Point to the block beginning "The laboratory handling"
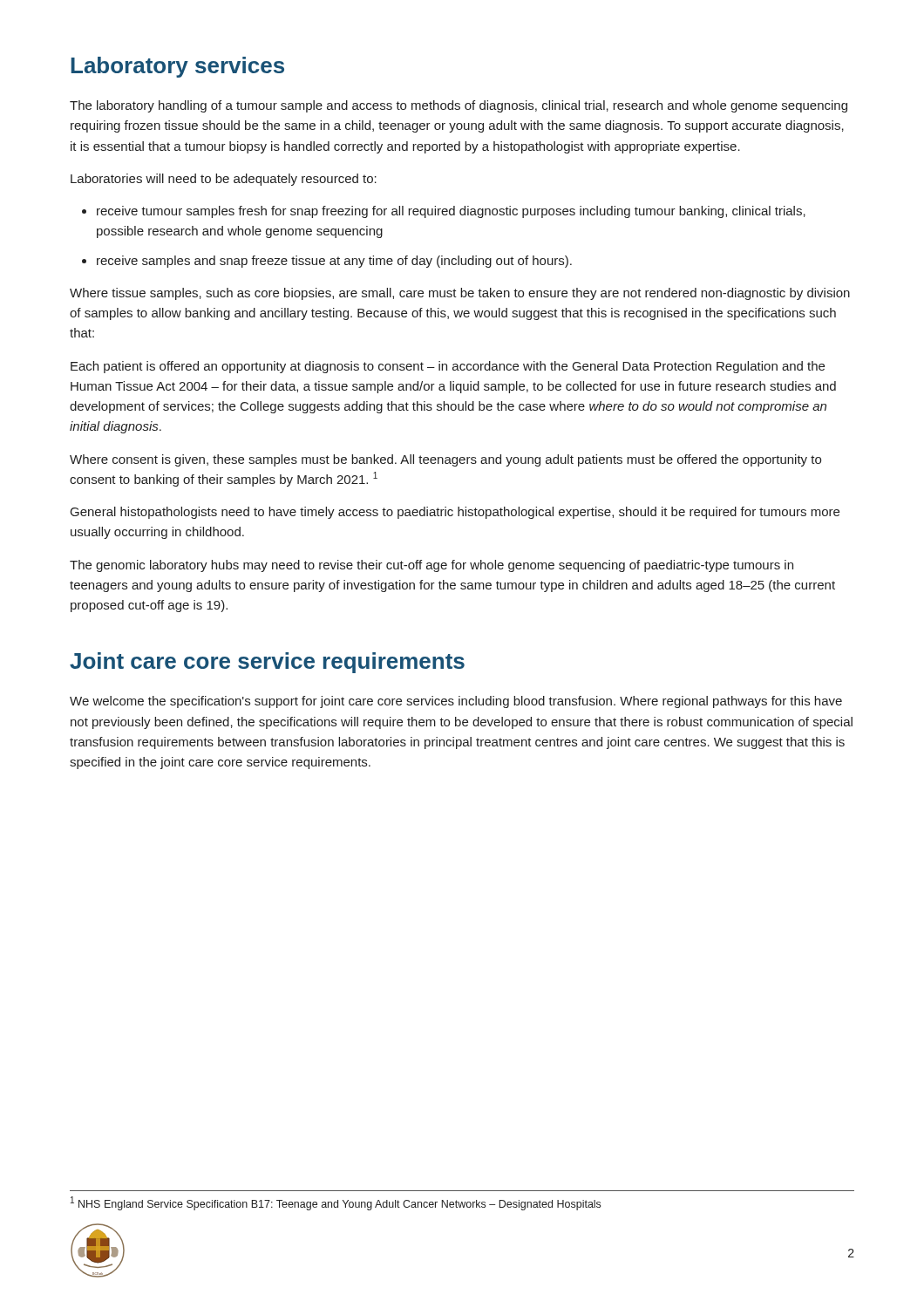This screenshot has width=924, height=1308. [x=459, y=125]
